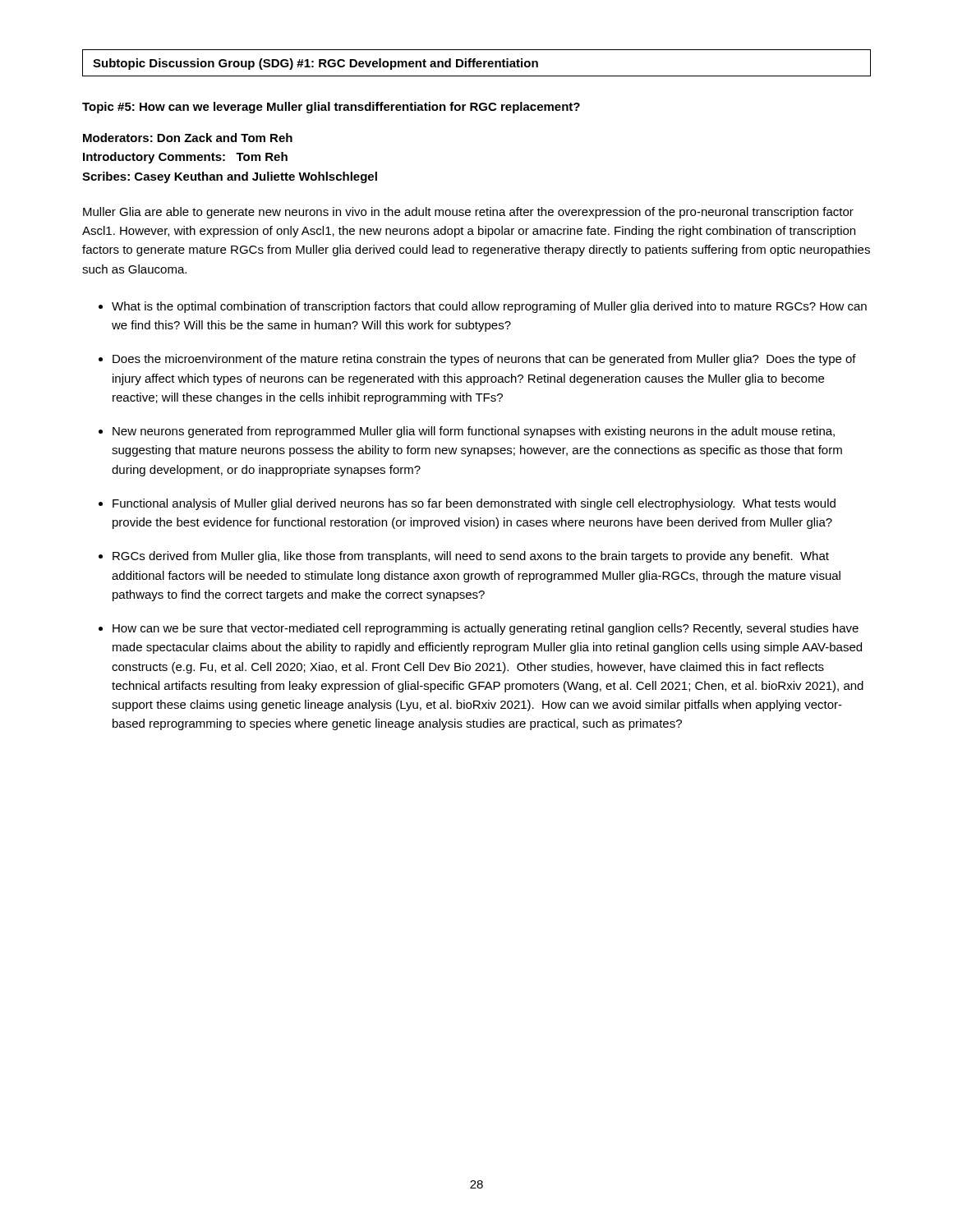Select the passage starting "Does the microenvironment of the mature retina constrain"

point(484,378)
